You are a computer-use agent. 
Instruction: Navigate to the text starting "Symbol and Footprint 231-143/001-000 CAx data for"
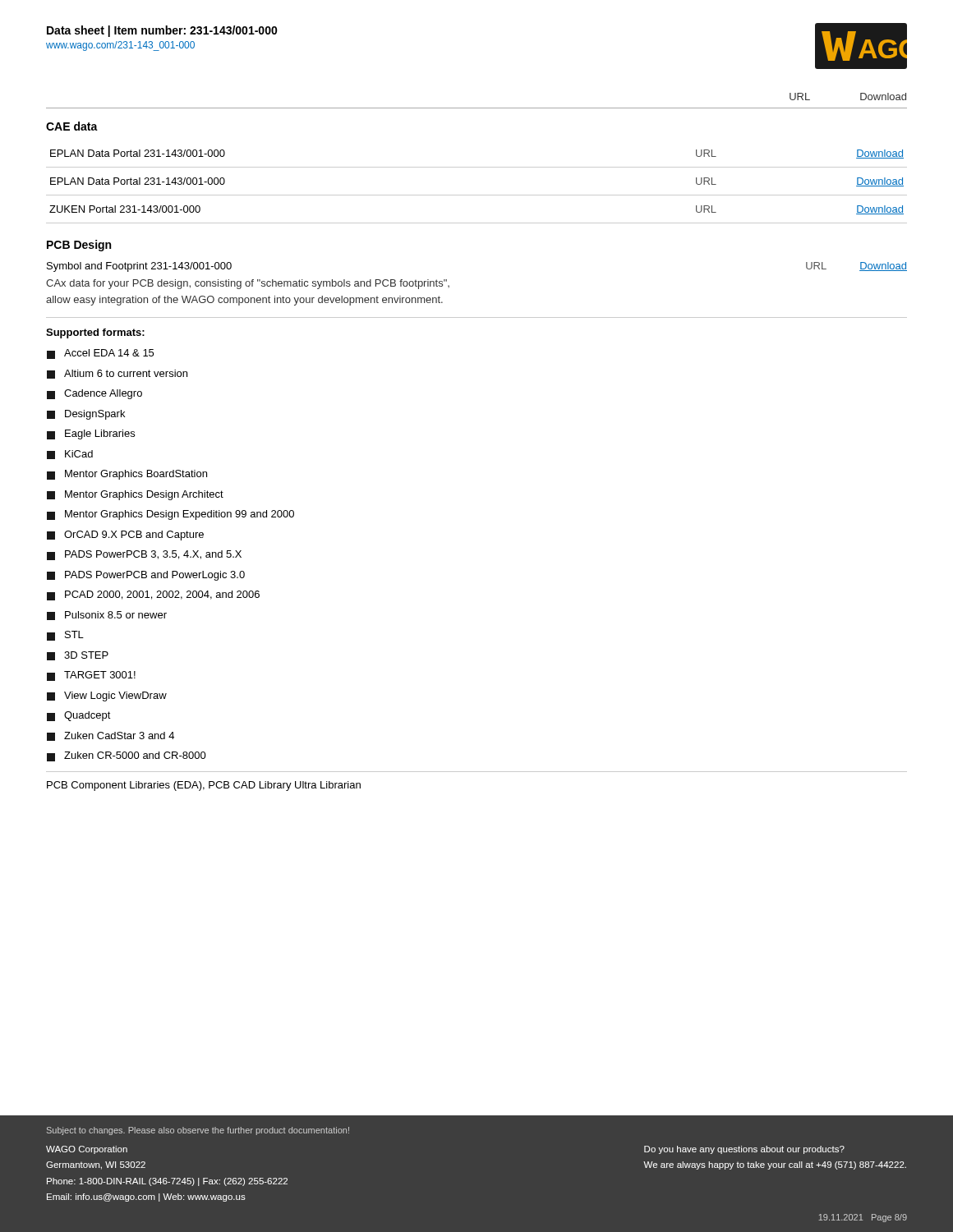pyautogui.click(x=422, y=283)
